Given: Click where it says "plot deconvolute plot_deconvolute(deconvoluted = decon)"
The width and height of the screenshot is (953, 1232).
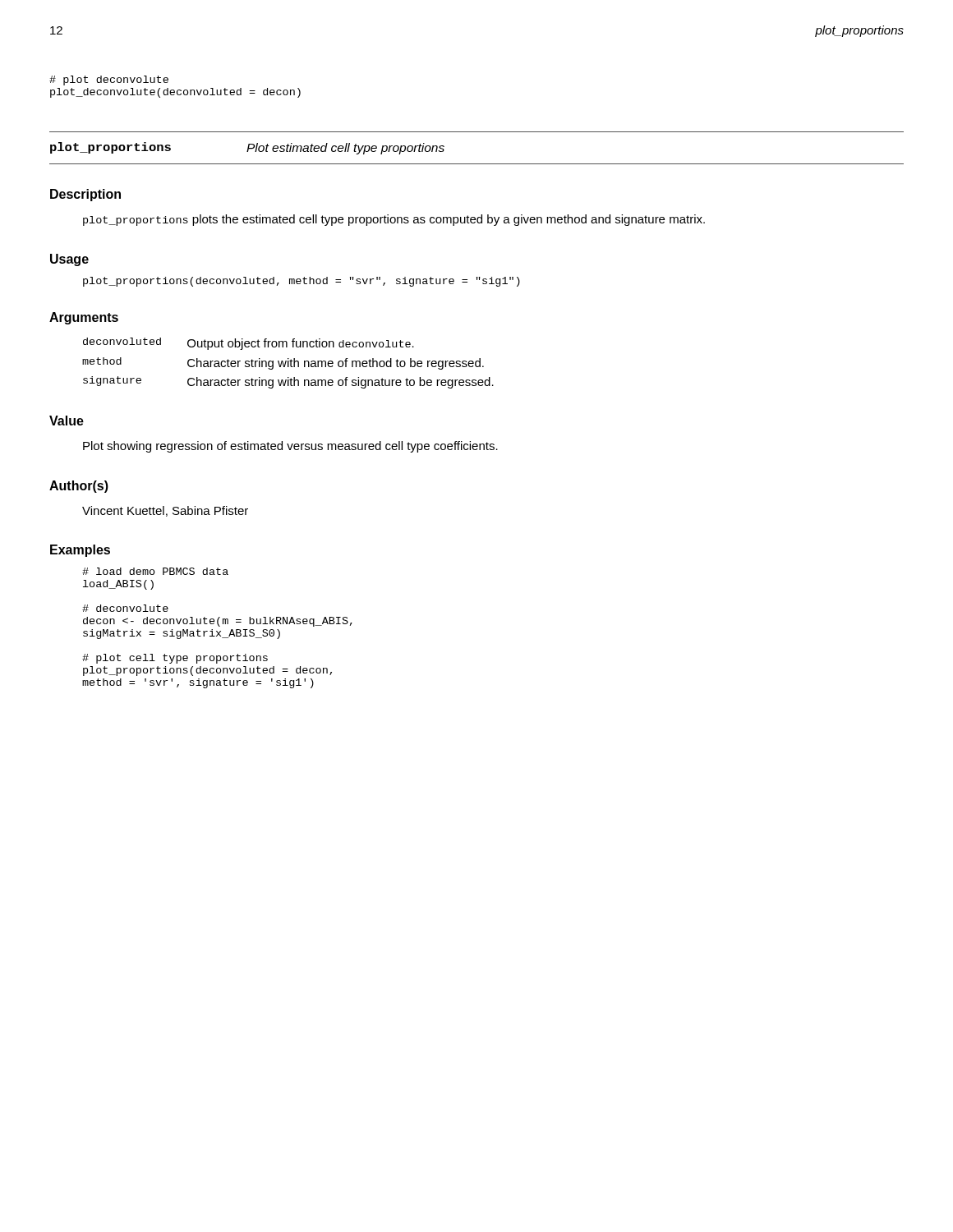Looking at the screenshot, I should click(109, 80).
